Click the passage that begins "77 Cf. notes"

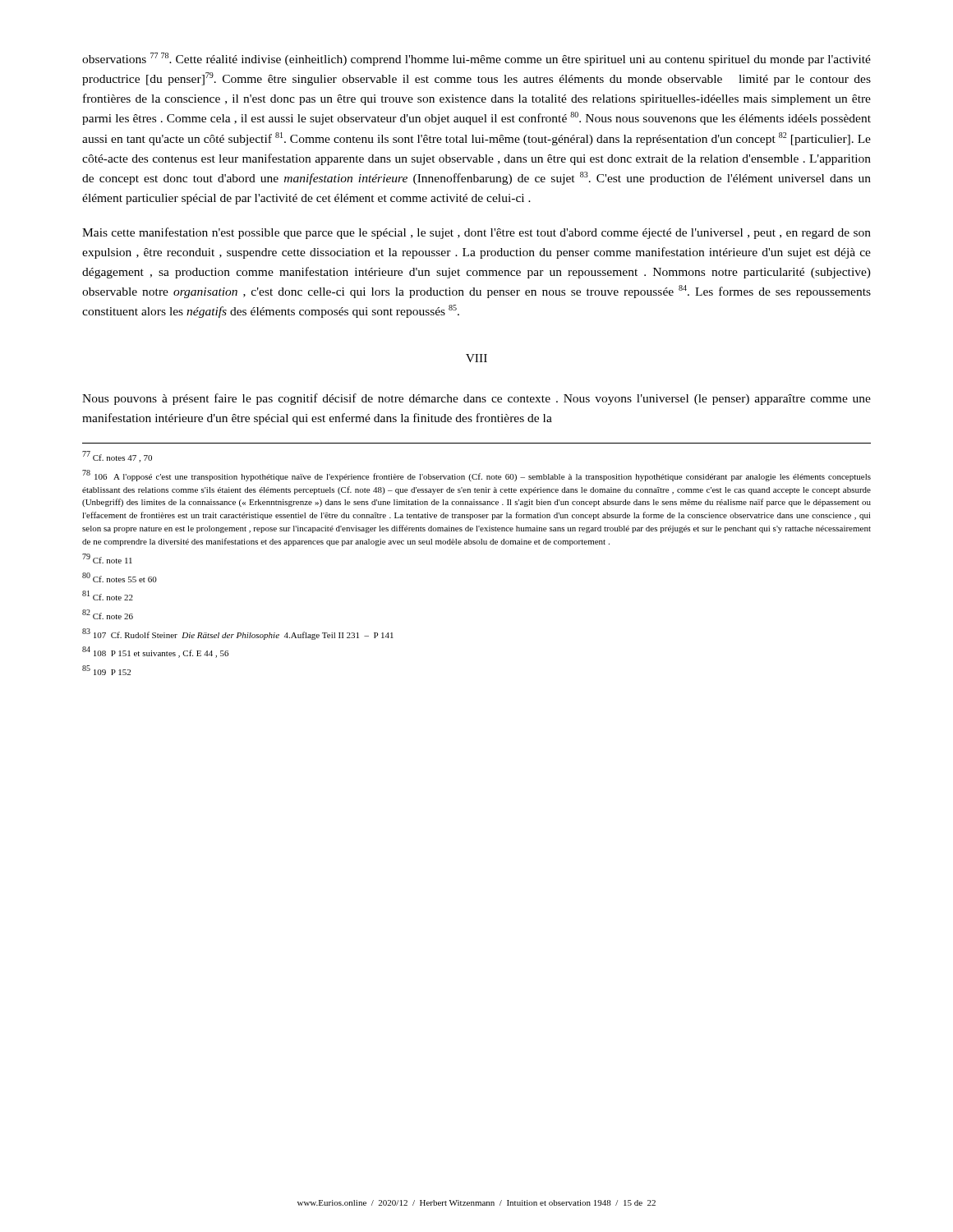(117, 456)
